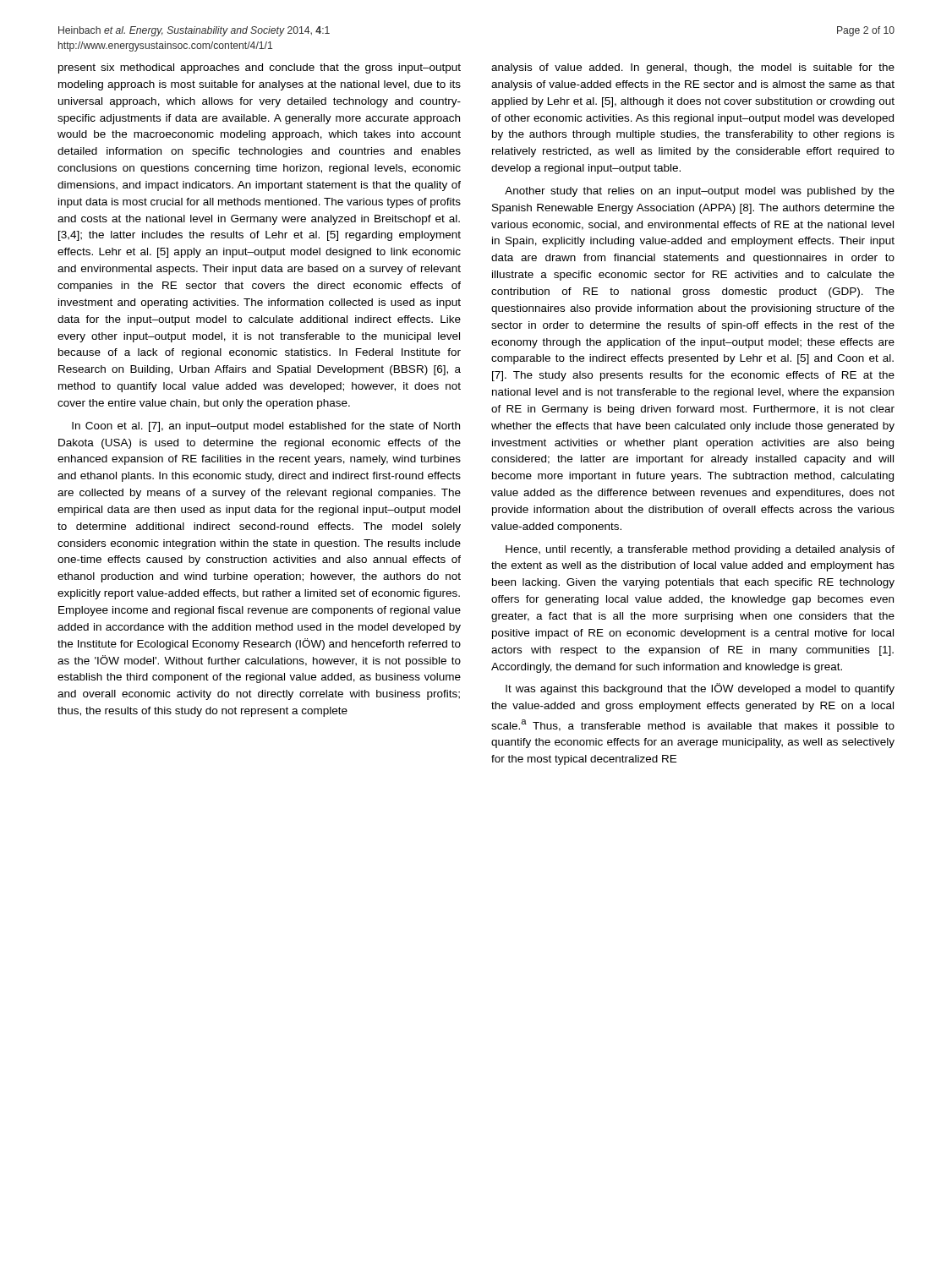
Task: Select the text block containing "analysis of value added. In general, though, the"
Action: [693, 413]
